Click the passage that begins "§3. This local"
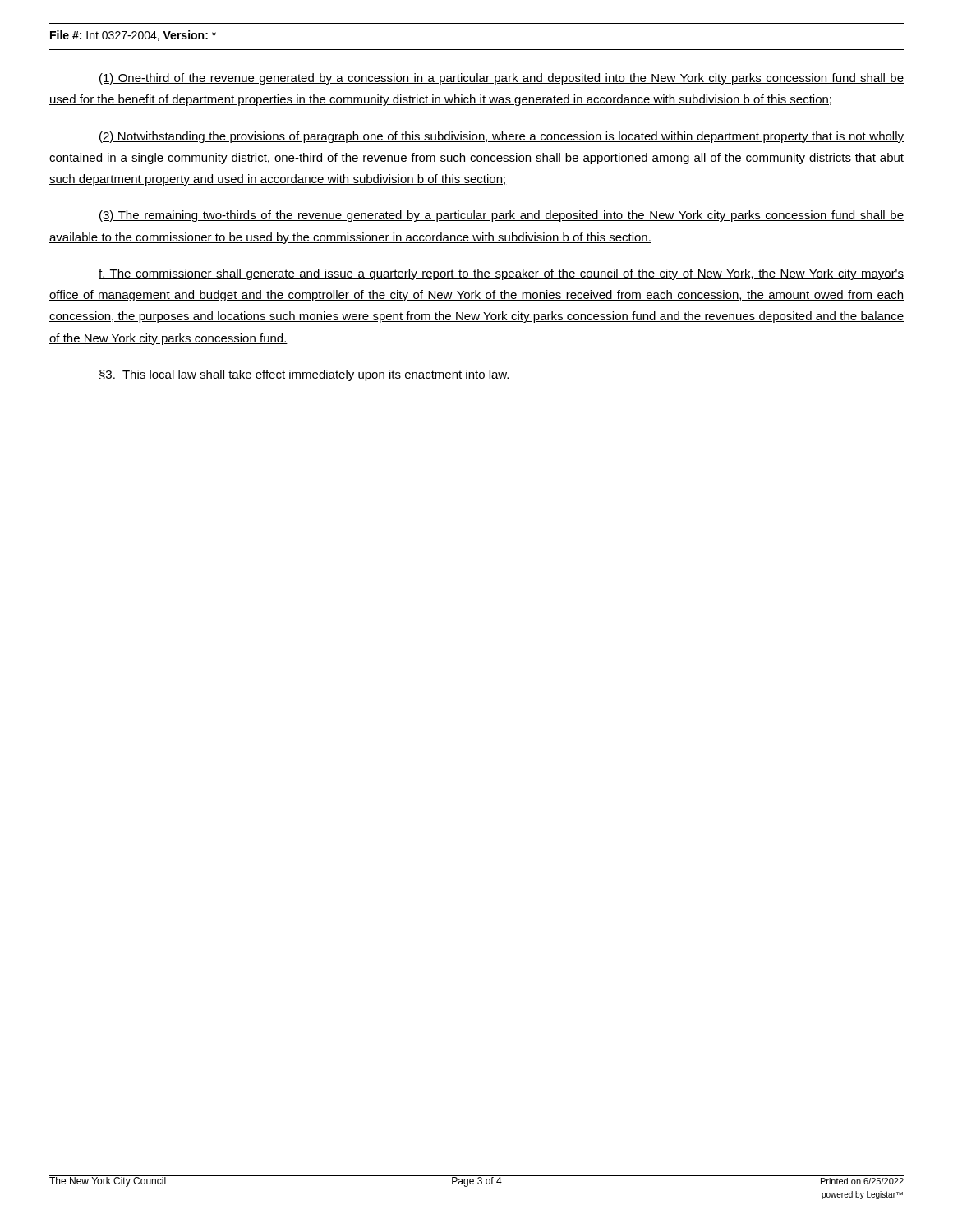The height and width of the screenshot is (1232, 953). point(304,374)
